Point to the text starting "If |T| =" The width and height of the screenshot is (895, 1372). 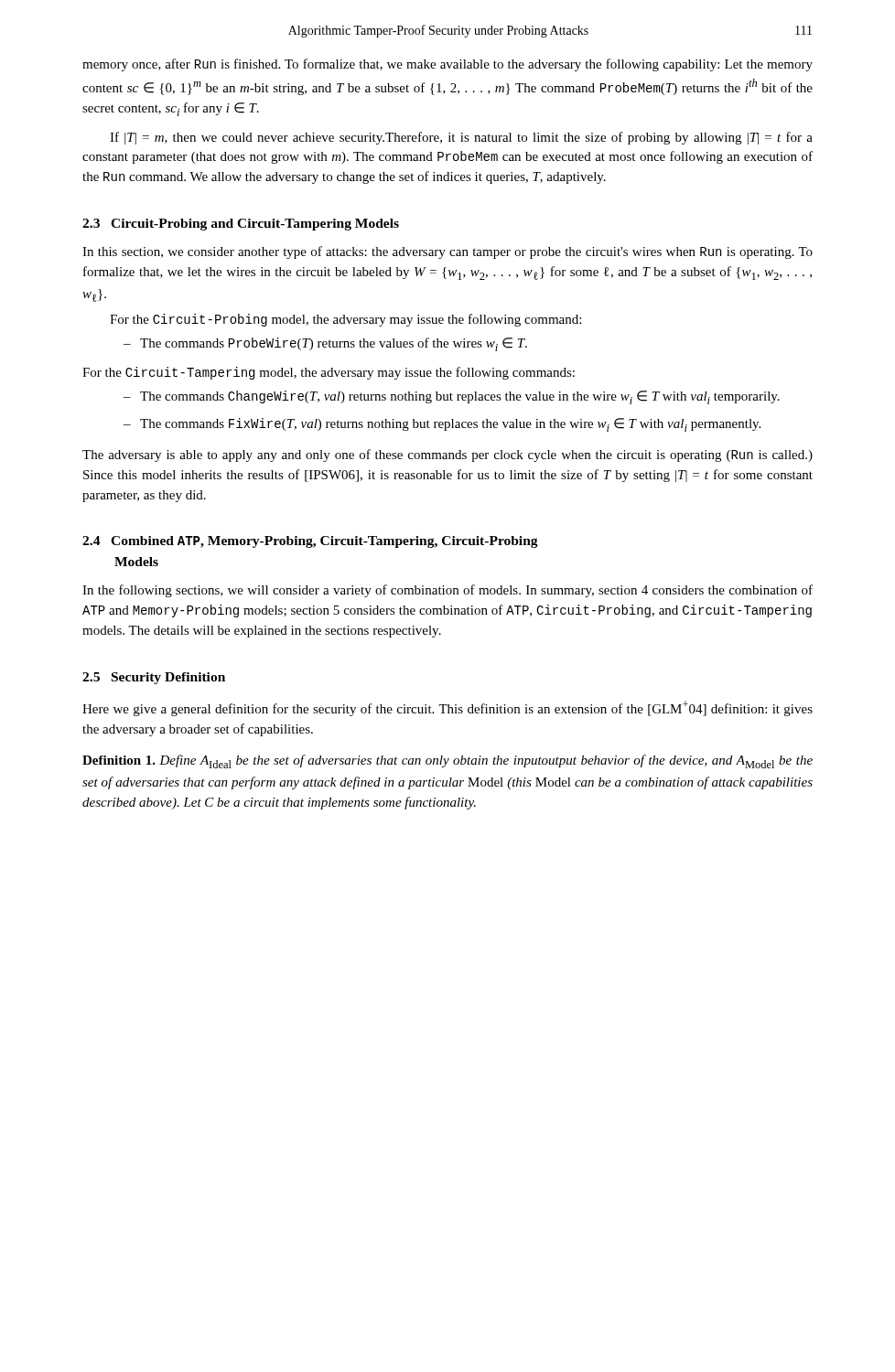coord(448,158)
